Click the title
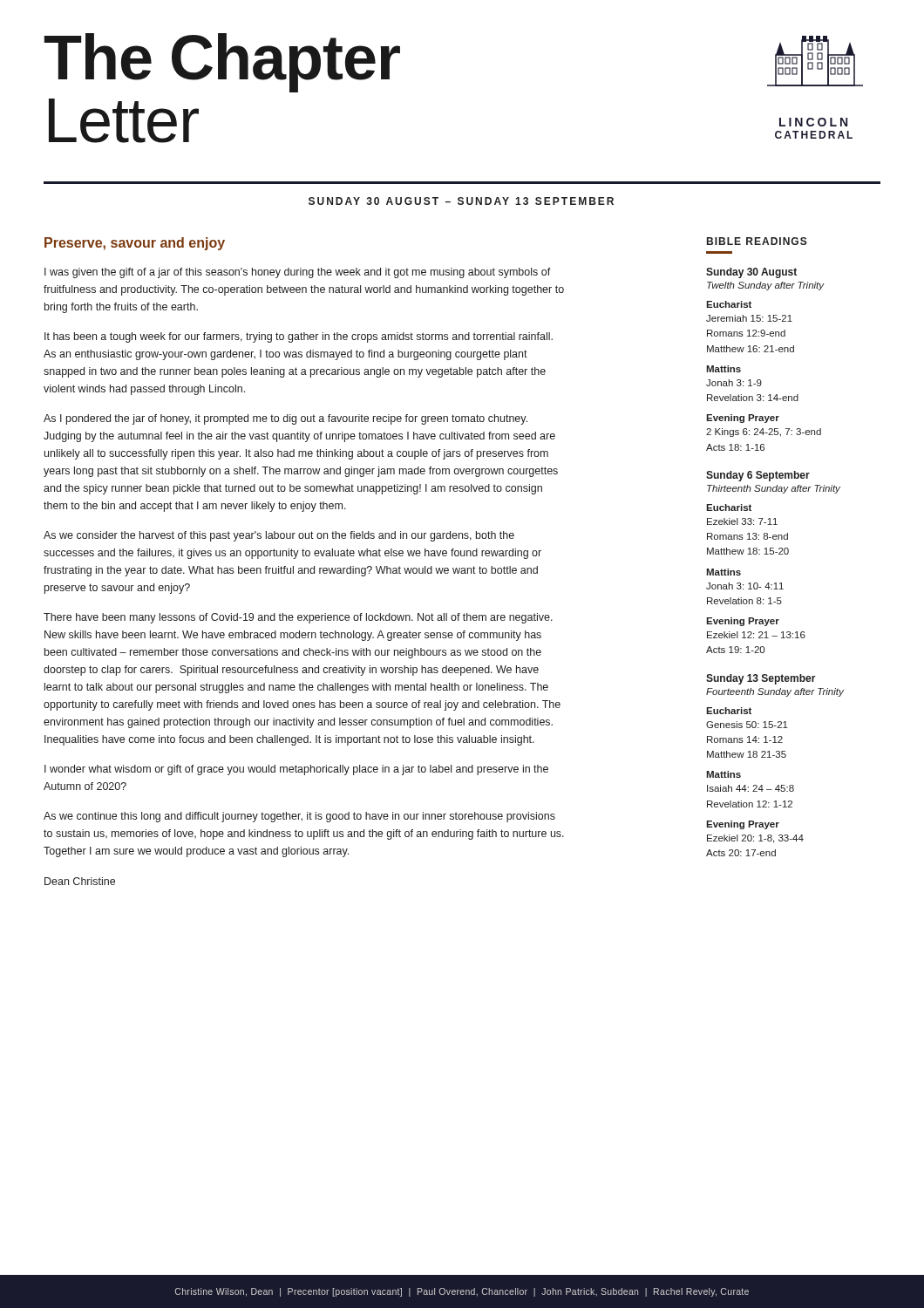Viewport: 924px width, 1308px height. (x=305, y=89)
